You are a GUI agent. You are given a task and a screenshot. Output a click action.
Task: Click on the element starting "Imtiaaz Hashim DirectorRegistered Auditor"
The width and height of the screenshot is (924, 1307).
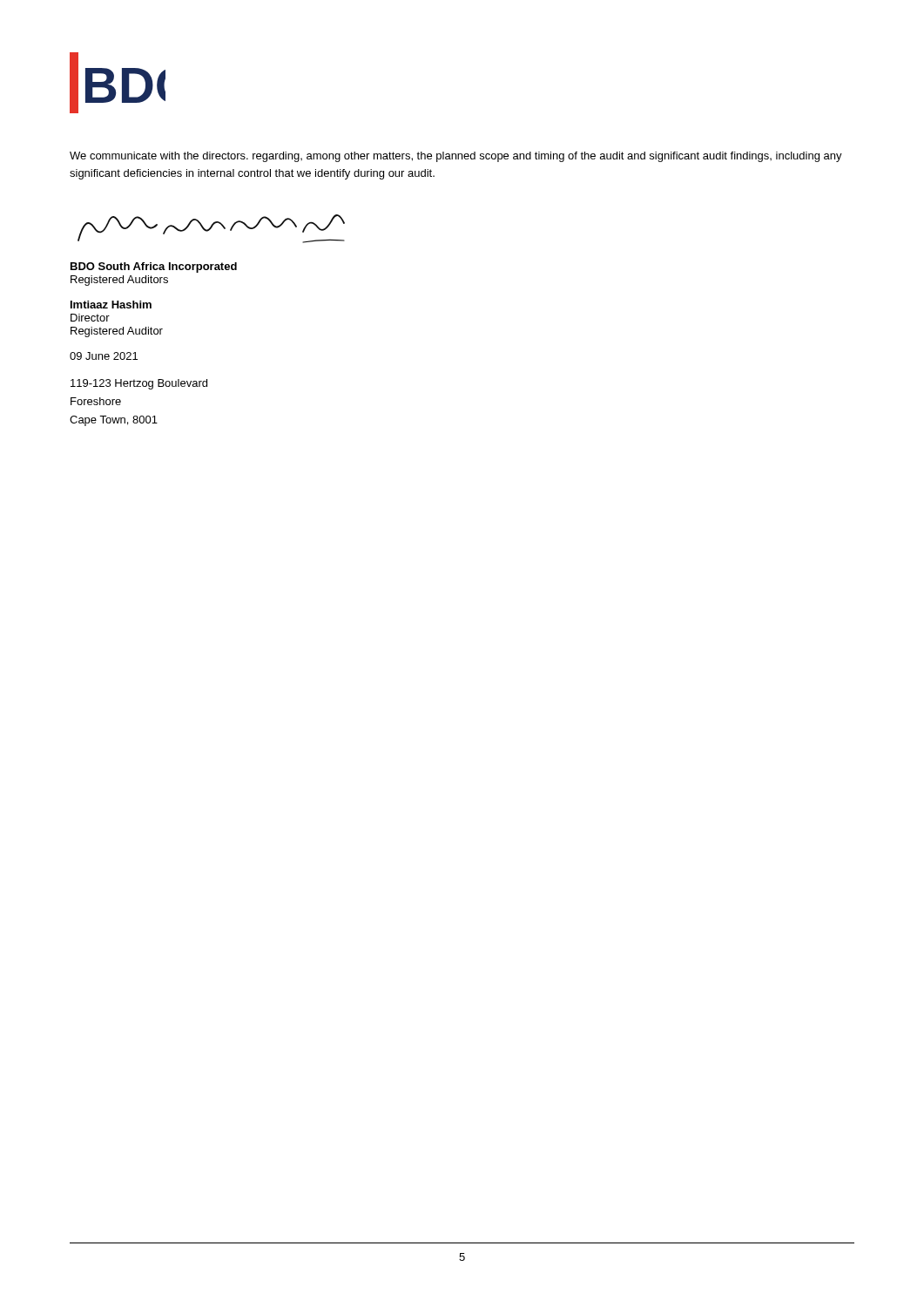coord(111,305)
